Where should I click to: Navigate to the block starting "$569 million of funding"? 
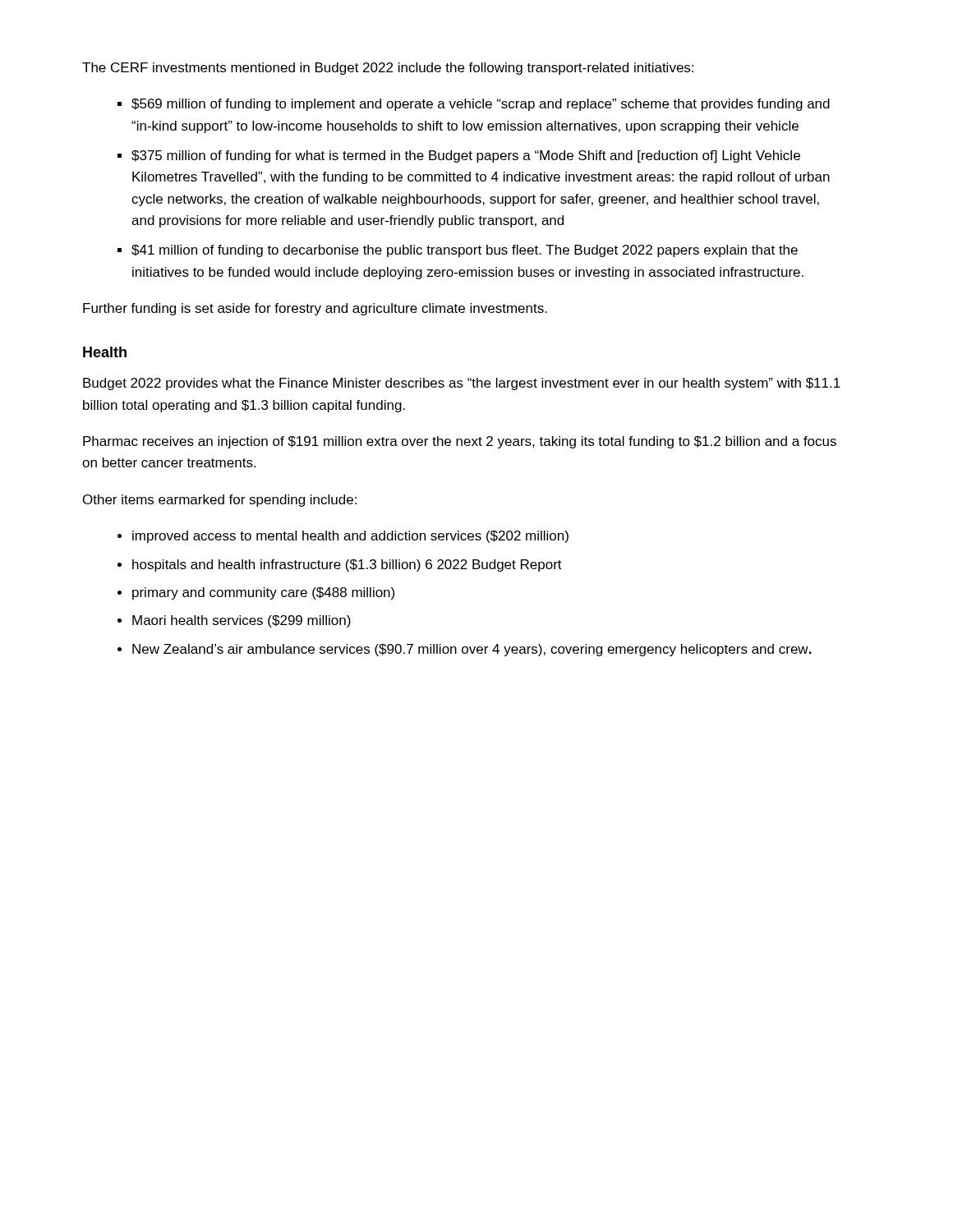pos(481,115)
